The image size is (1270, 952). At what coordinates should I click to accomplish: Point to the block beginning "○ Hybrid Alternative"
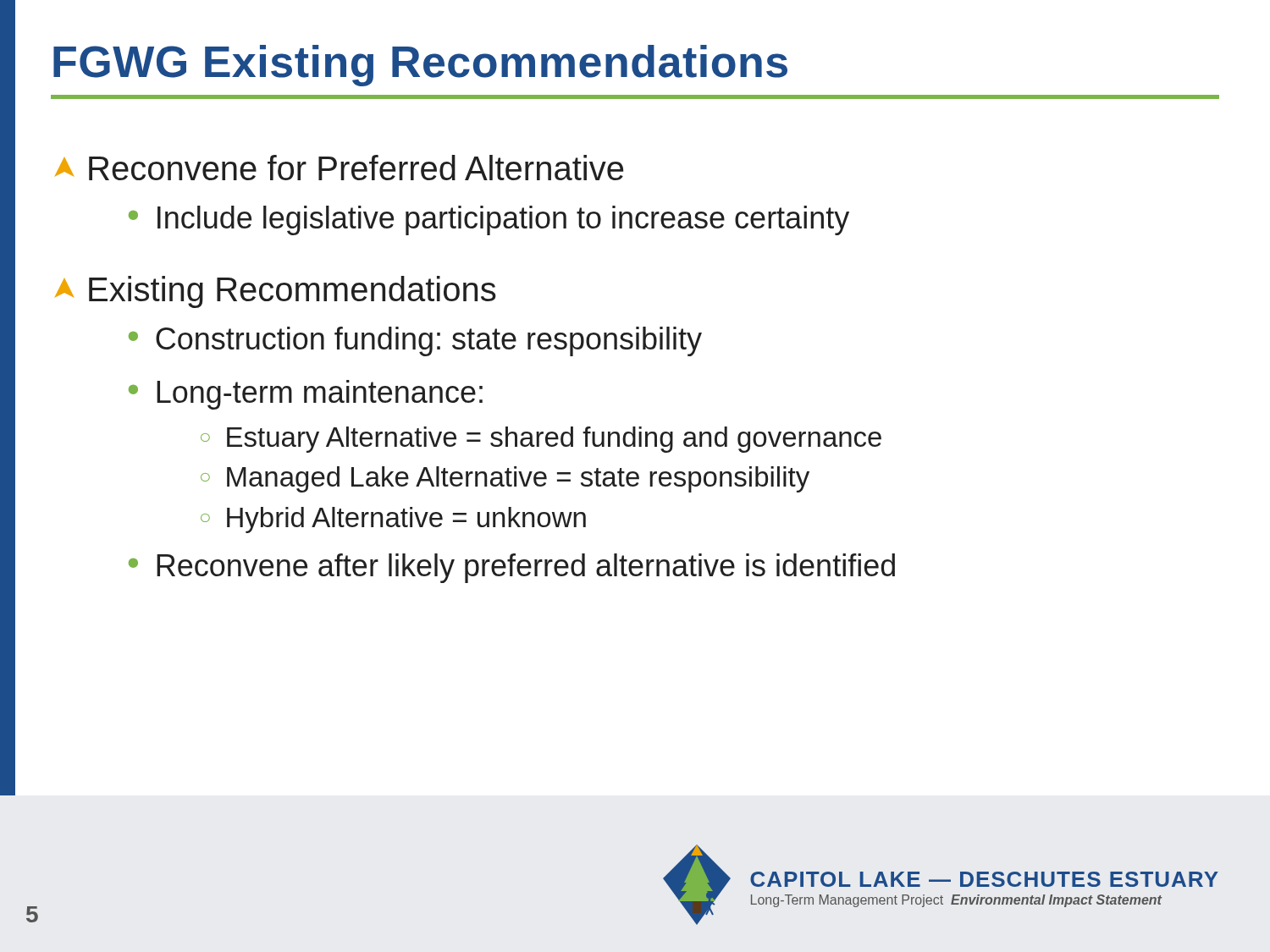[393, 517]
